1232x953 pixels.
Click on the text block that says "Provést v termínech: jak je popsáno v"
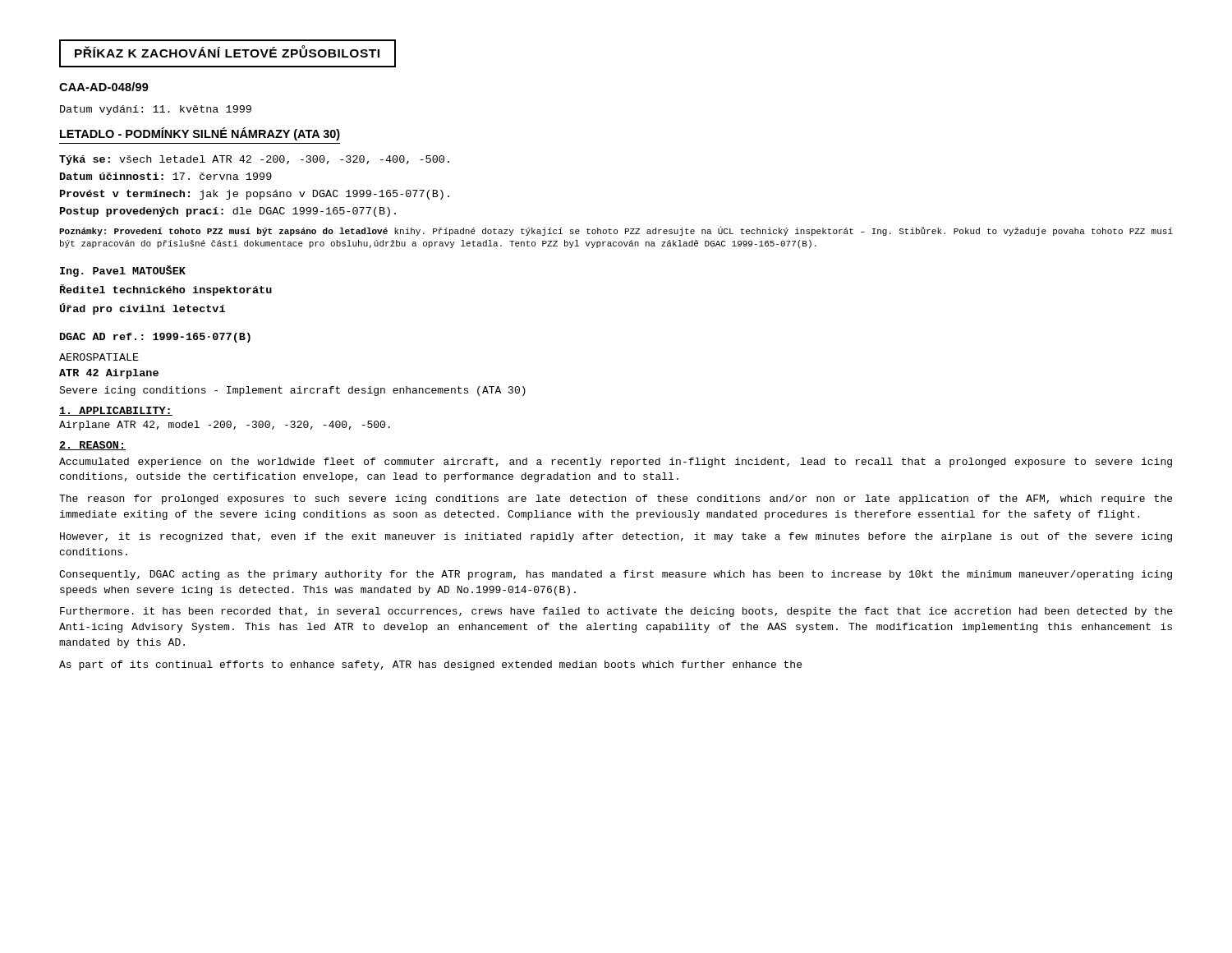click(x=255, y=194)
